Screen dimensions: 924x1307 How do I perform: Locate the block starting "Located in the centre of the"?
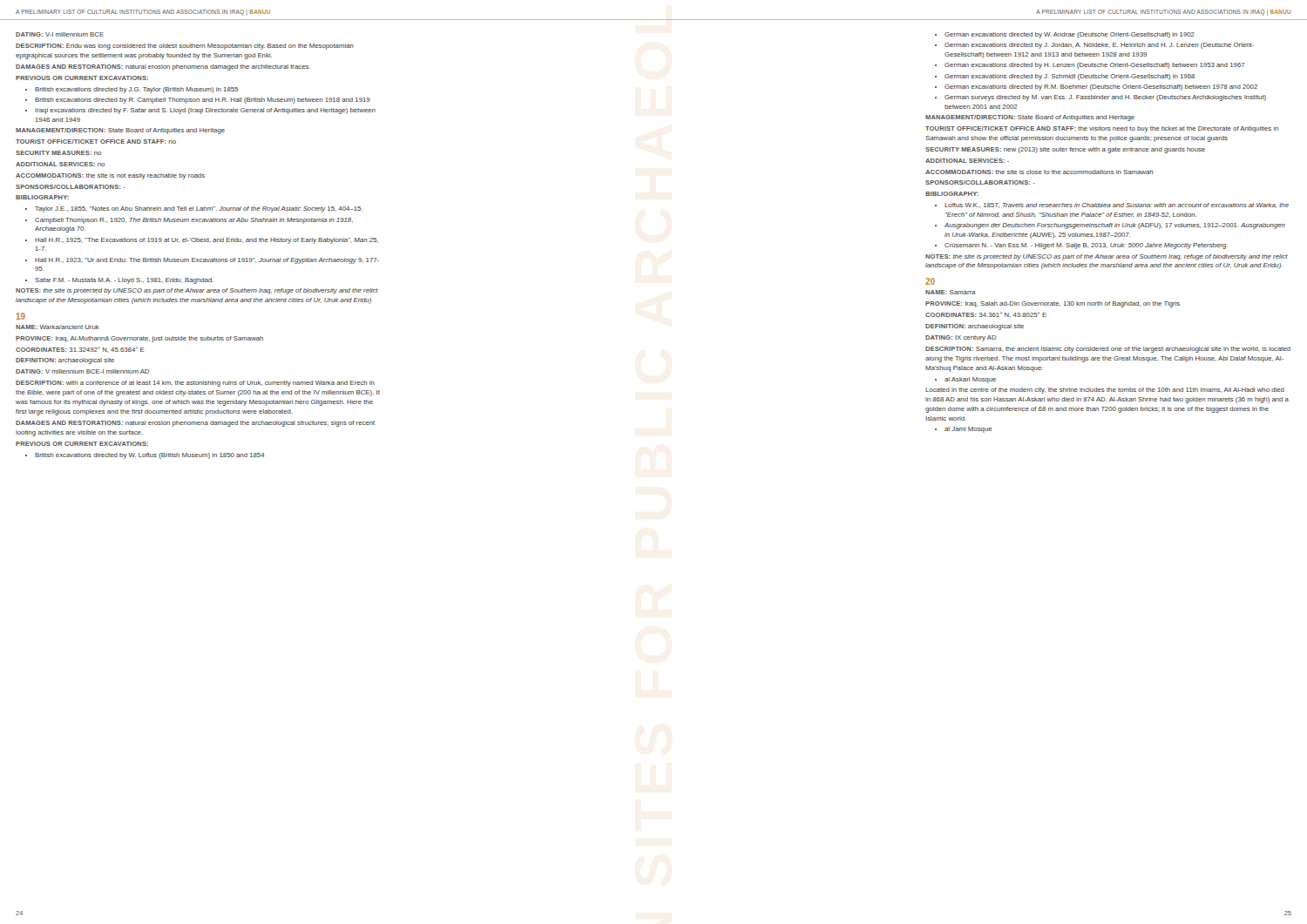pos(1108,405)
